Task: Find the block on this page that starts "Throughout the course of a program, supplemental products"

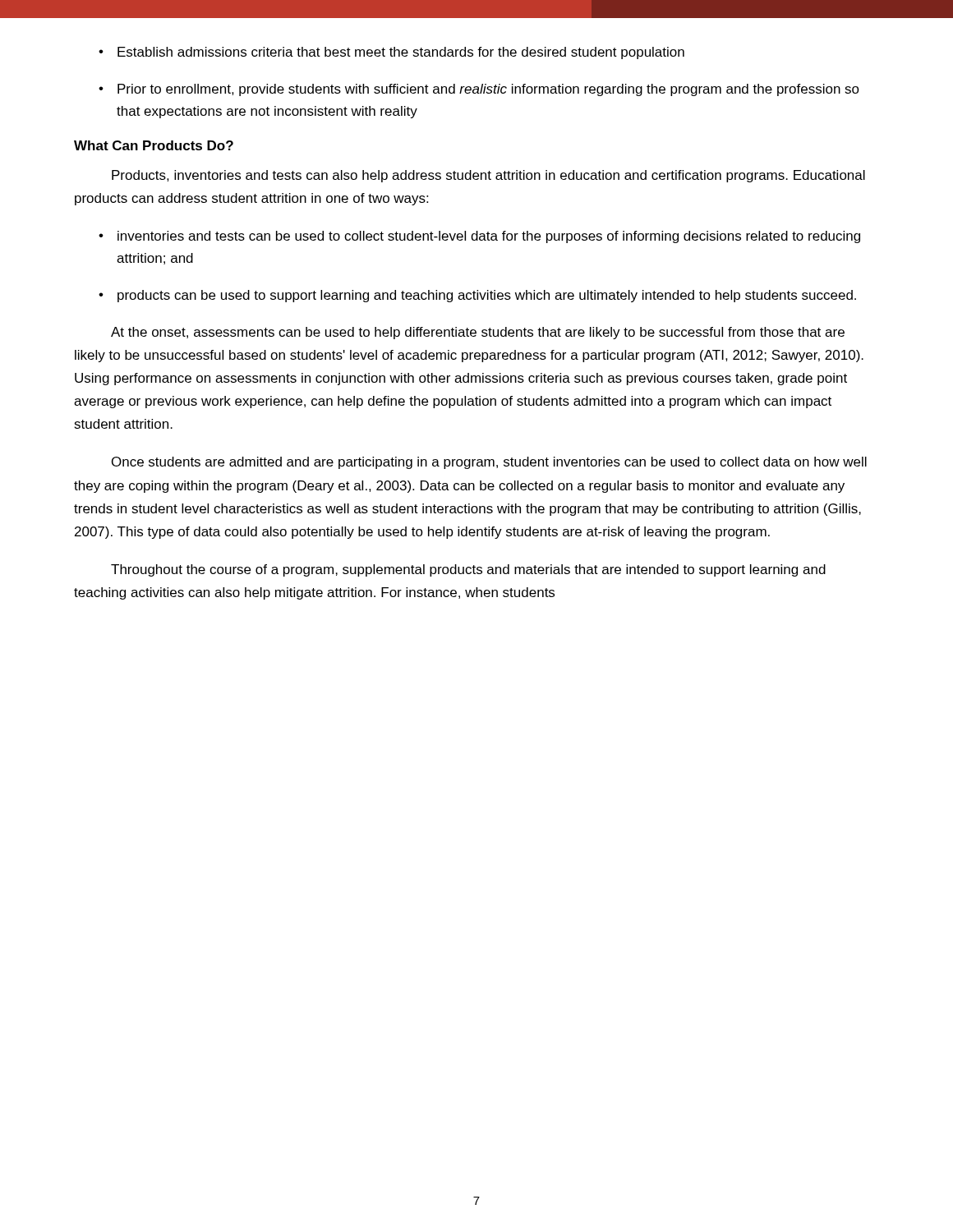Action: 450,581
